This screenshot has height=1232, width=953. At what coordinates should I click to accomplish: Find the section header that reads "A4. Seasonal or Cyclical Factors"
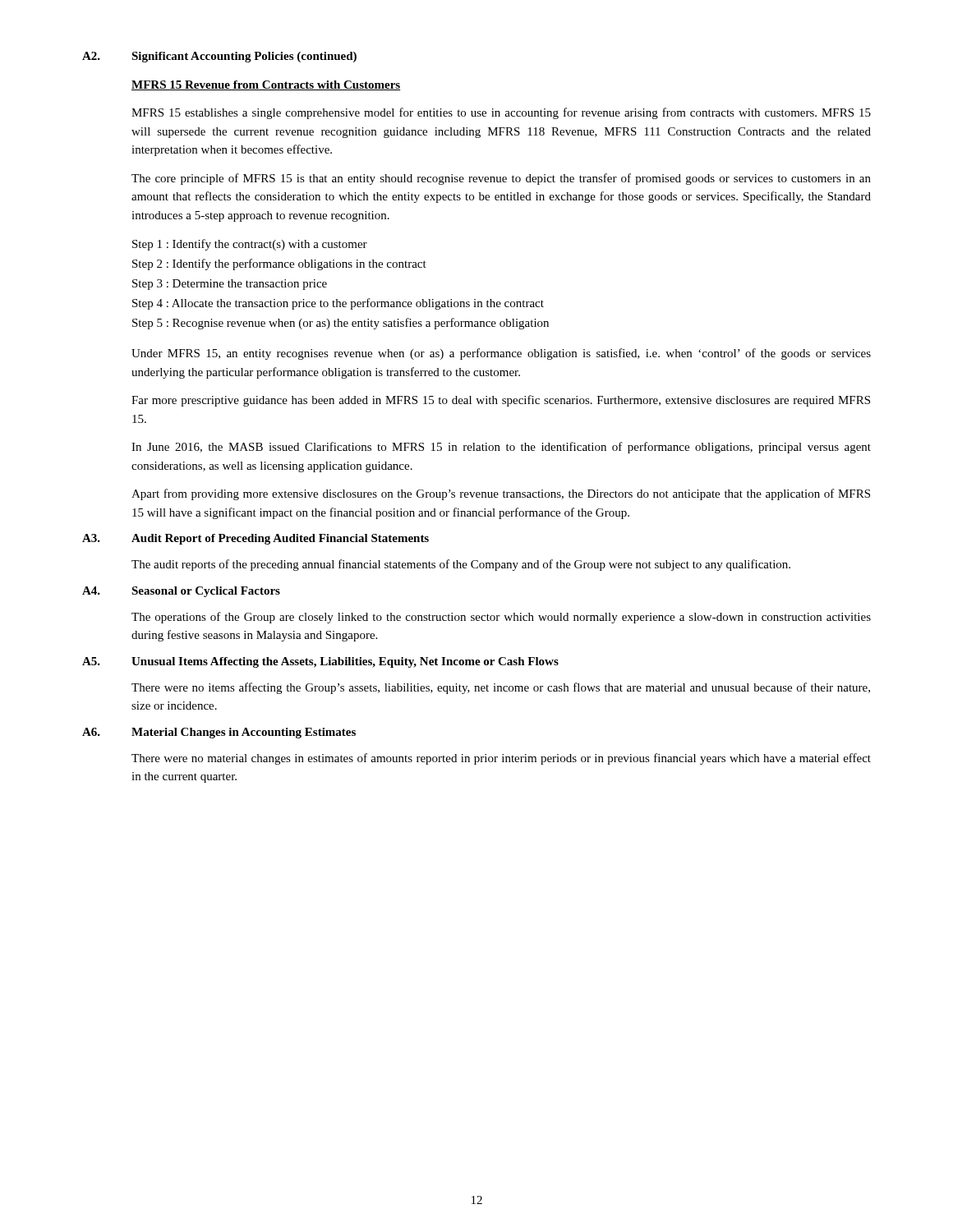181,591
